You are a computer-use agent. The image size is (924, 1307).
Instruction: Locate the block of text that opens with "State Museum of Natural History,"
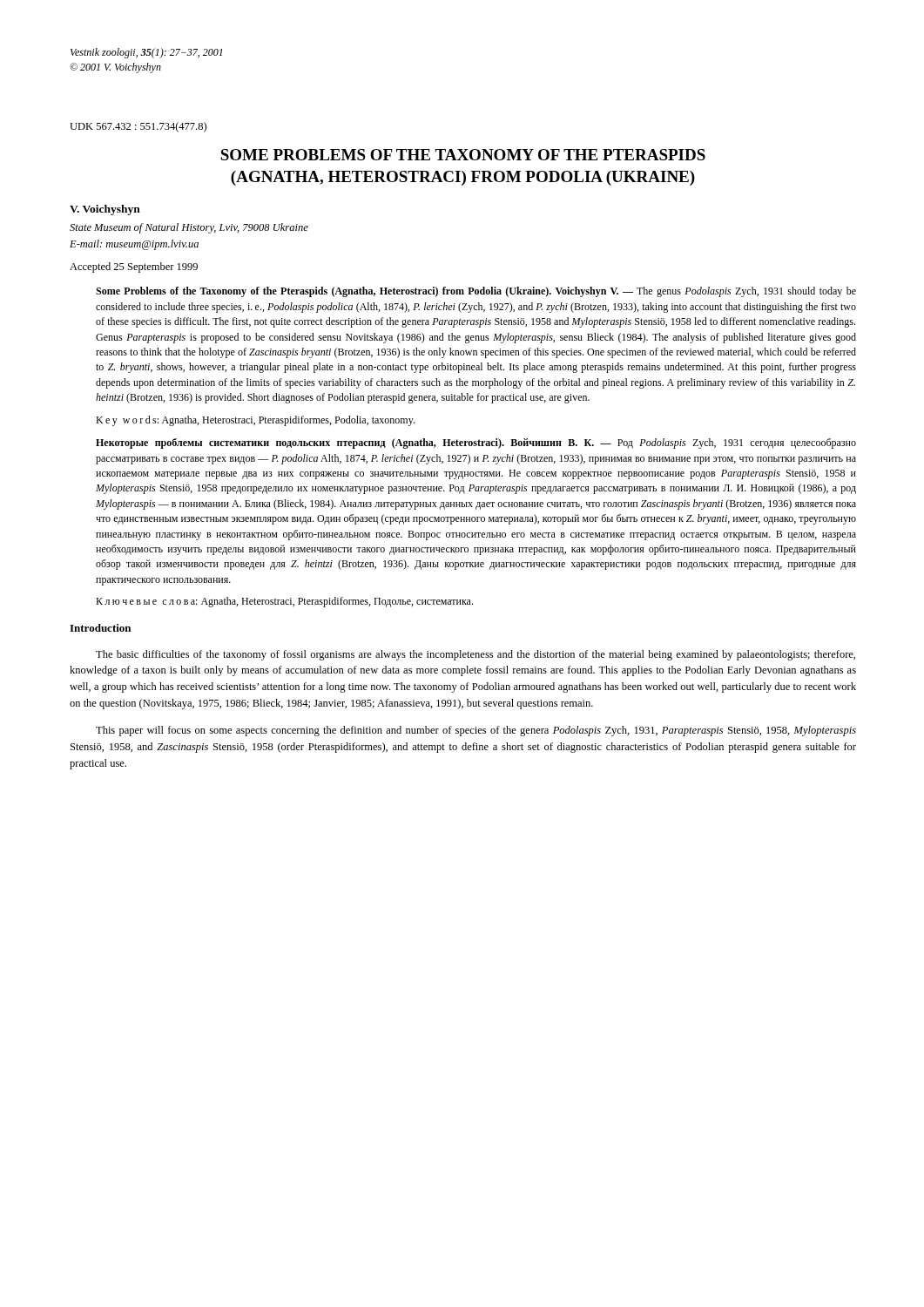pyautogui.click(x=189, y=235)
